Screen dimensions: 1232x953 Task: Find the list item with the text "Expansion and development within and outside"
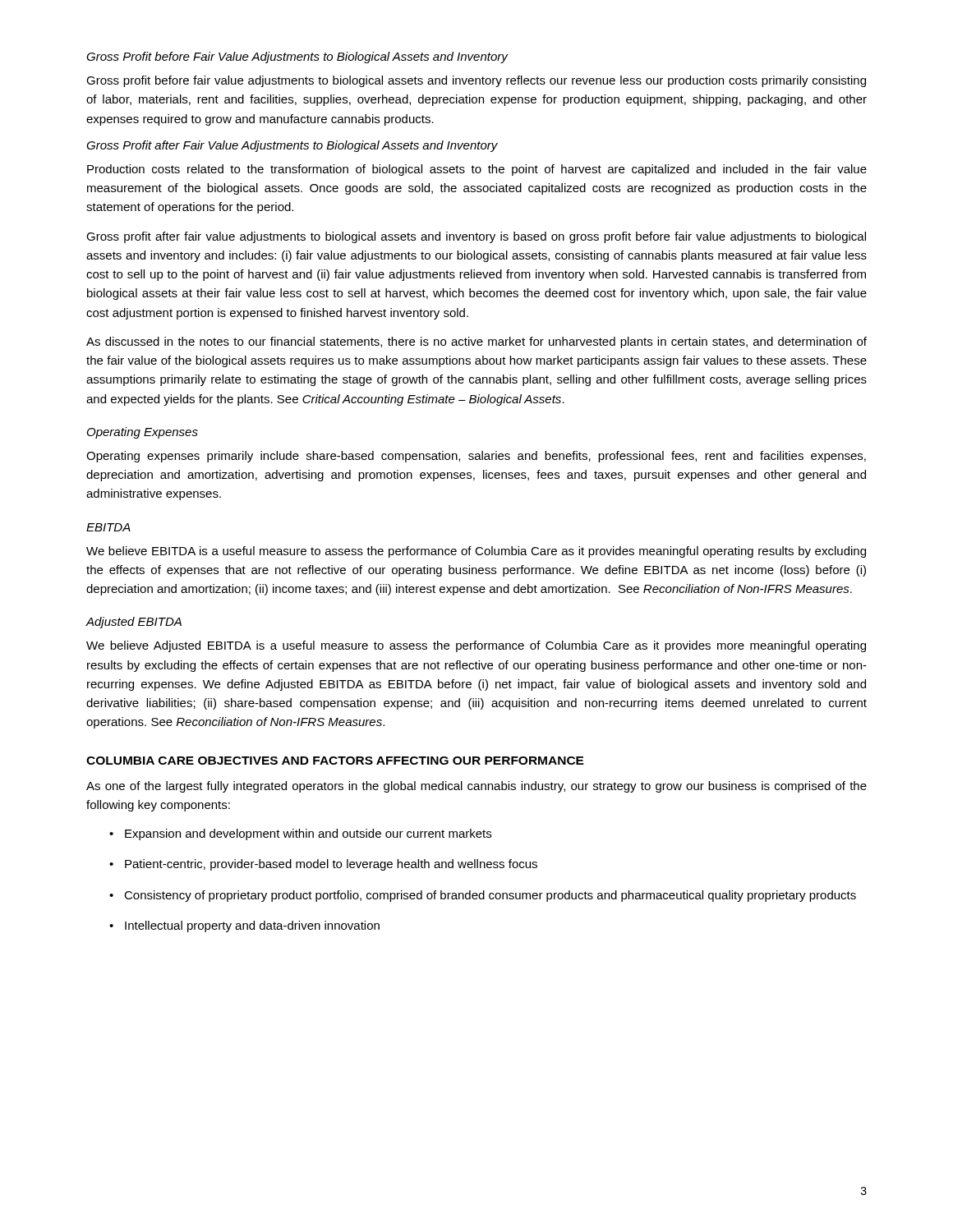308,833
